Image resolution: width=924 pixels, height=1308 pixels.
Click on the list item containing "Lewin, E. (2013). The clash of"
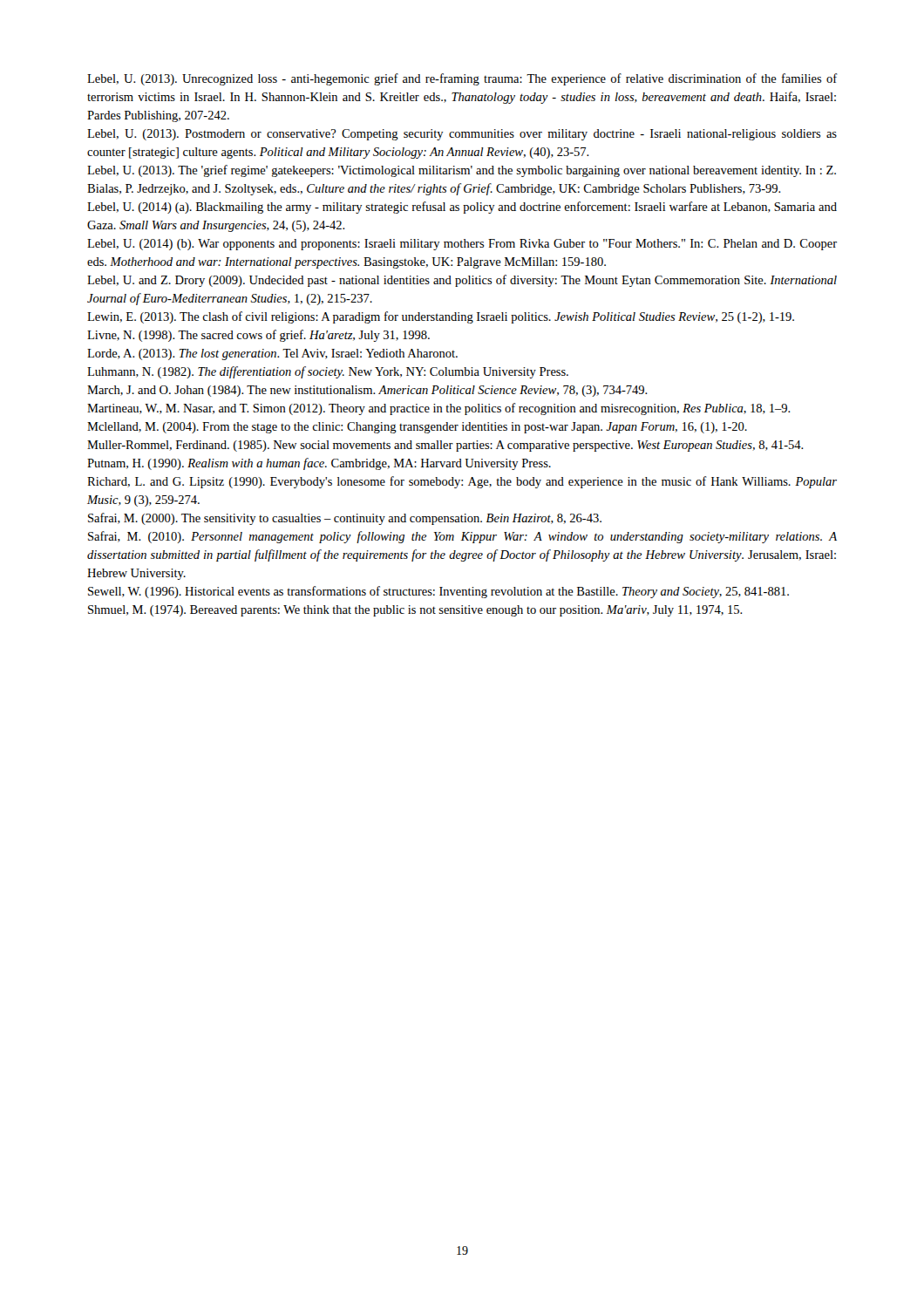[462, 317]
